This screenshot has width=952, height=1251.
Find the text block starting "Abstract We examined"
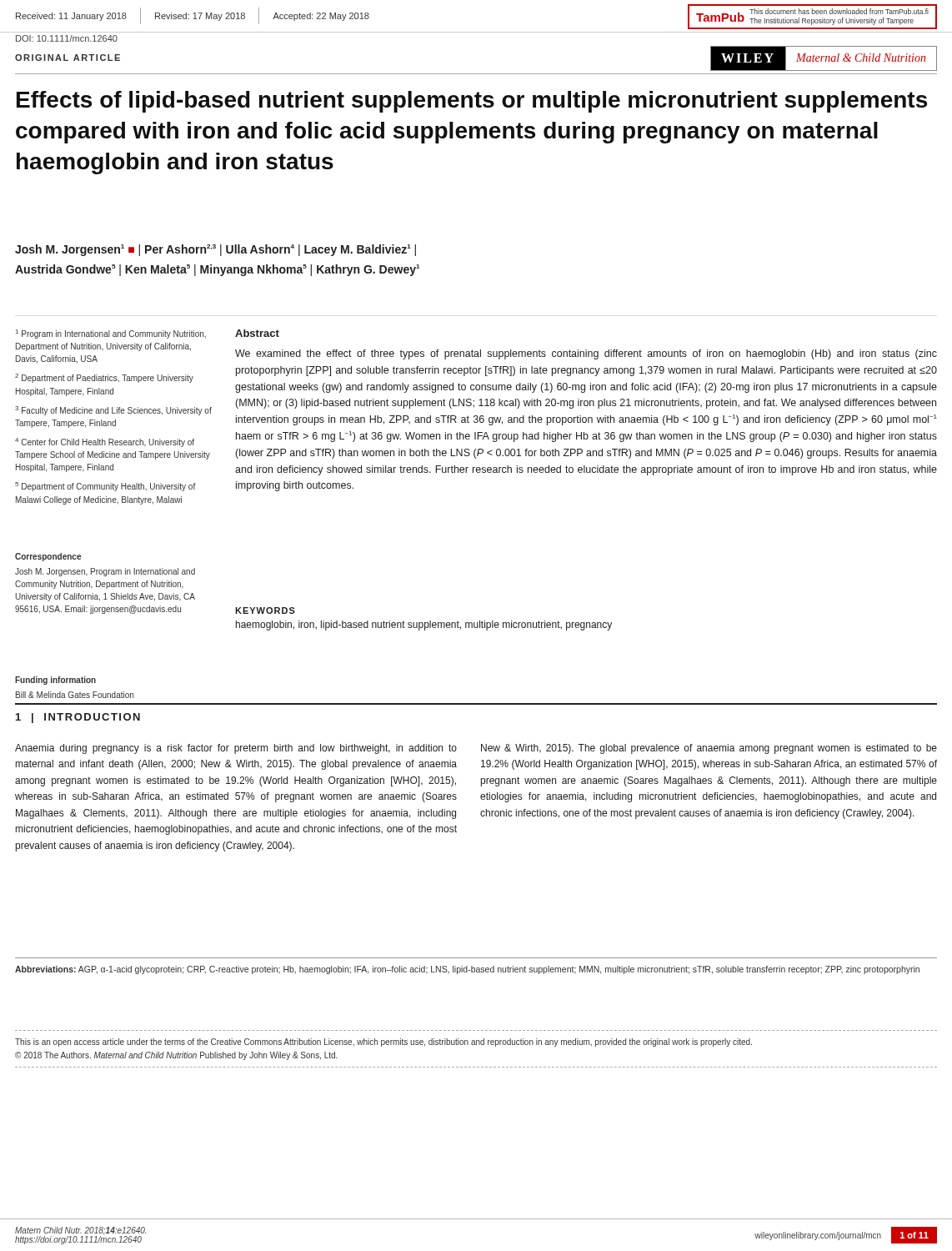tap(586, 411)
